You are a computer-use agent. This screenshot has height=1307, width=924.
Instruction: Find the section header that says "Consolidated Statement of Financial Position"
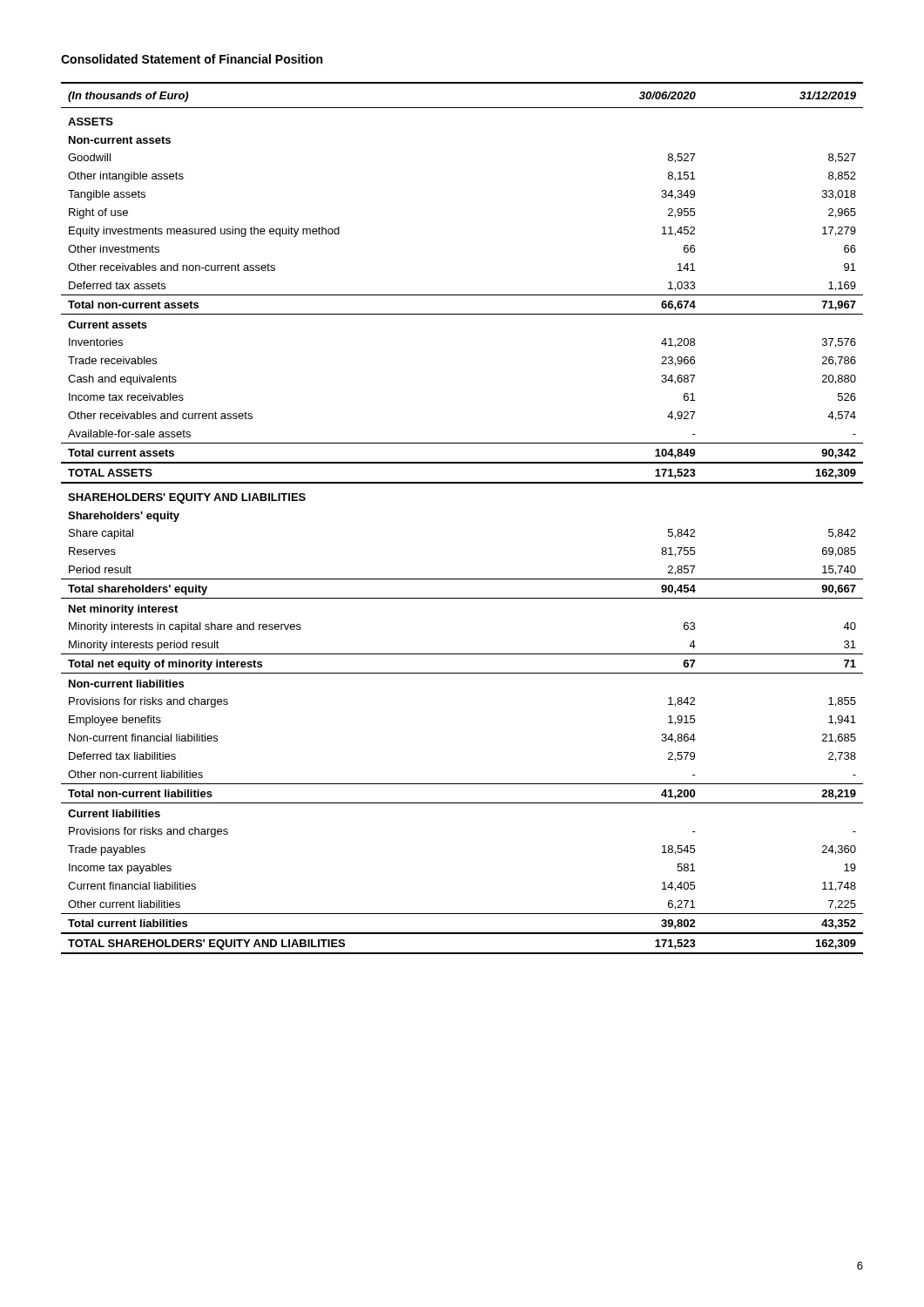click(x=192, y=59)
